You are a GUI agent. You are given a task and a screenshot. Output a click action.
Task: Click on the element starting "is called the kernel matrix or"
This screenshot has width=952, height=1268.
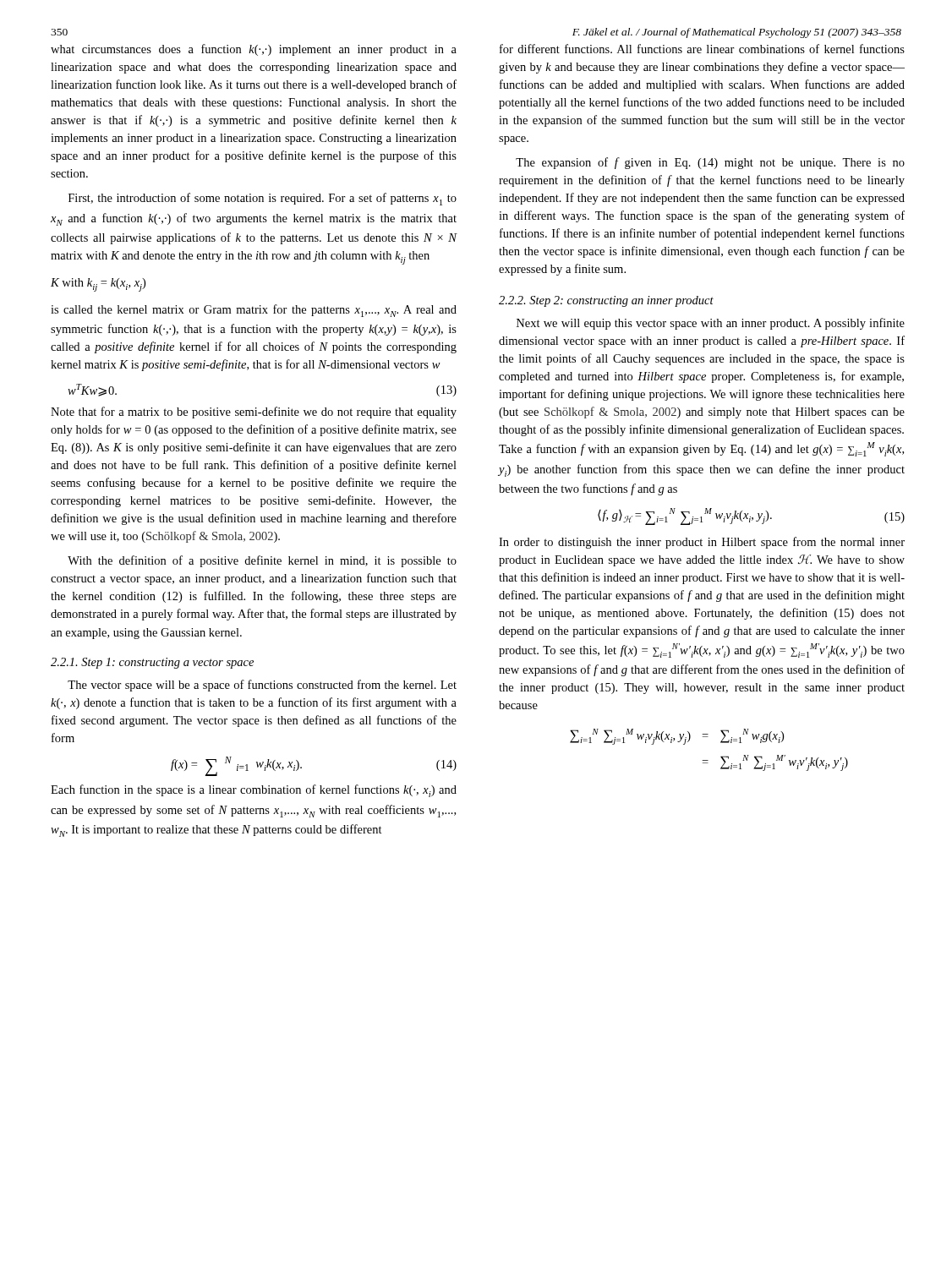[254, 337]
